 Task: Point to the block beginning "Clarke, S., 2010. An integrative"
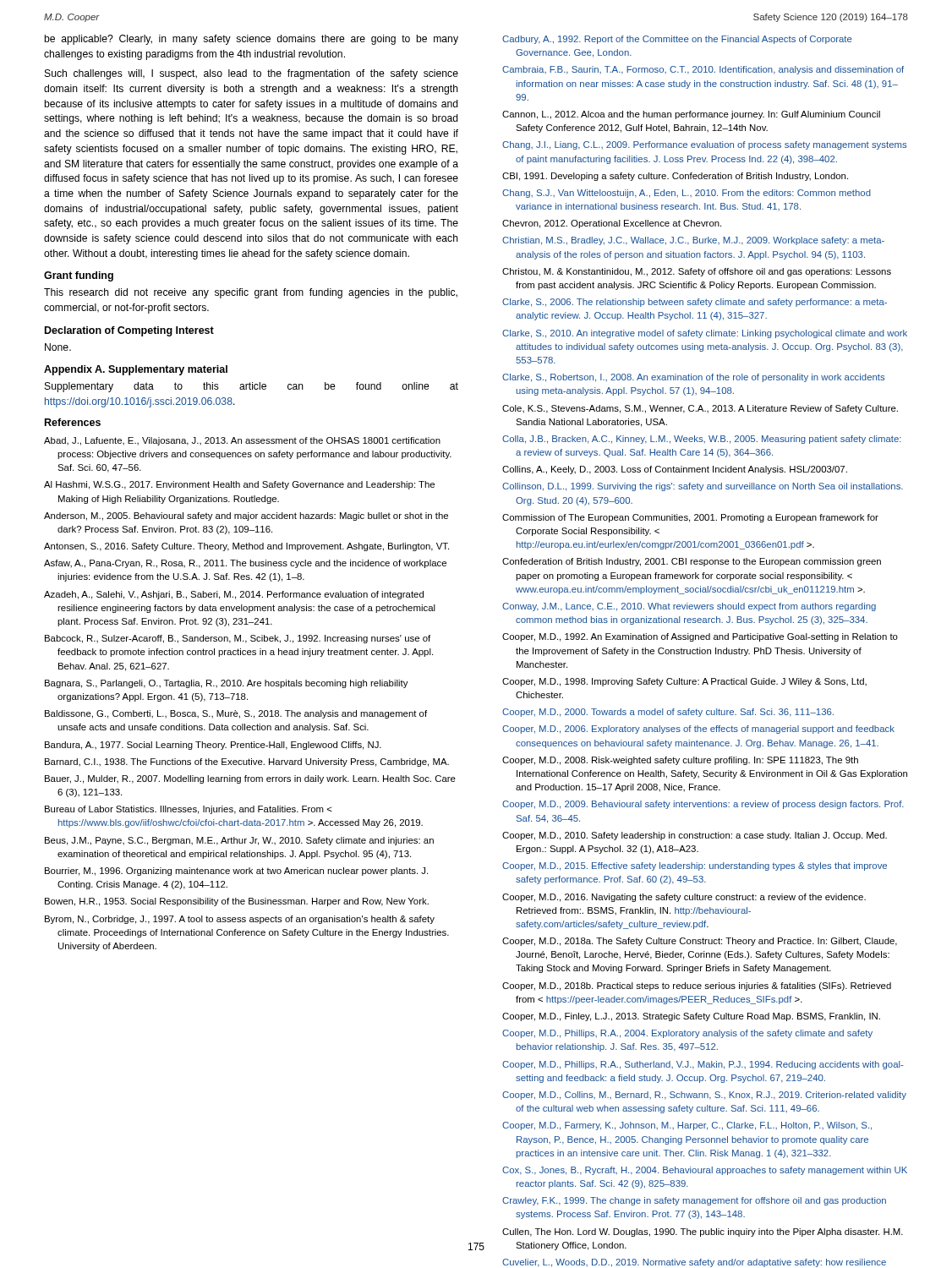pyautogui.click(x=705, y=346)
